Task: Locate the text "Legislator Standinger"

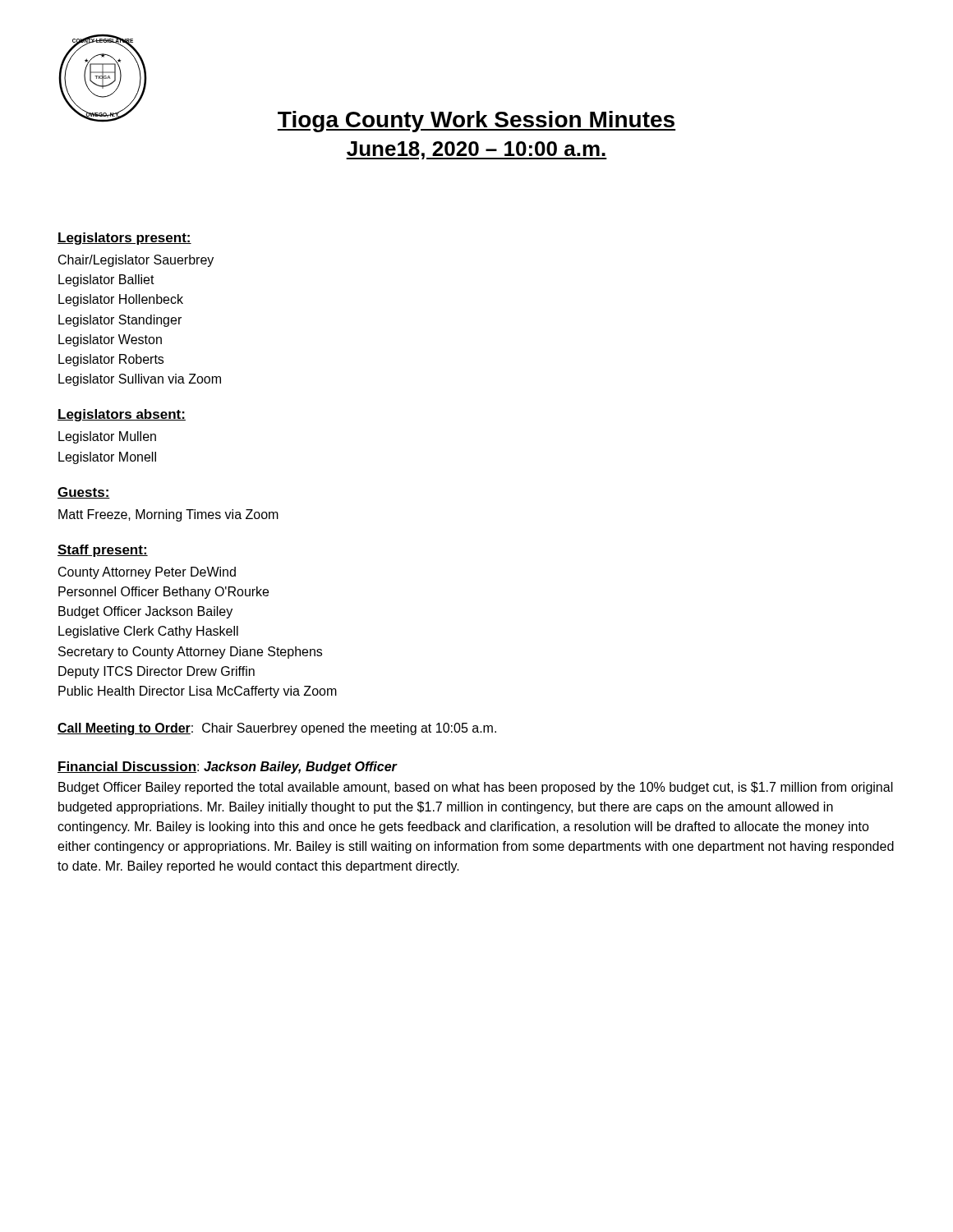Action: click(120, 320)
